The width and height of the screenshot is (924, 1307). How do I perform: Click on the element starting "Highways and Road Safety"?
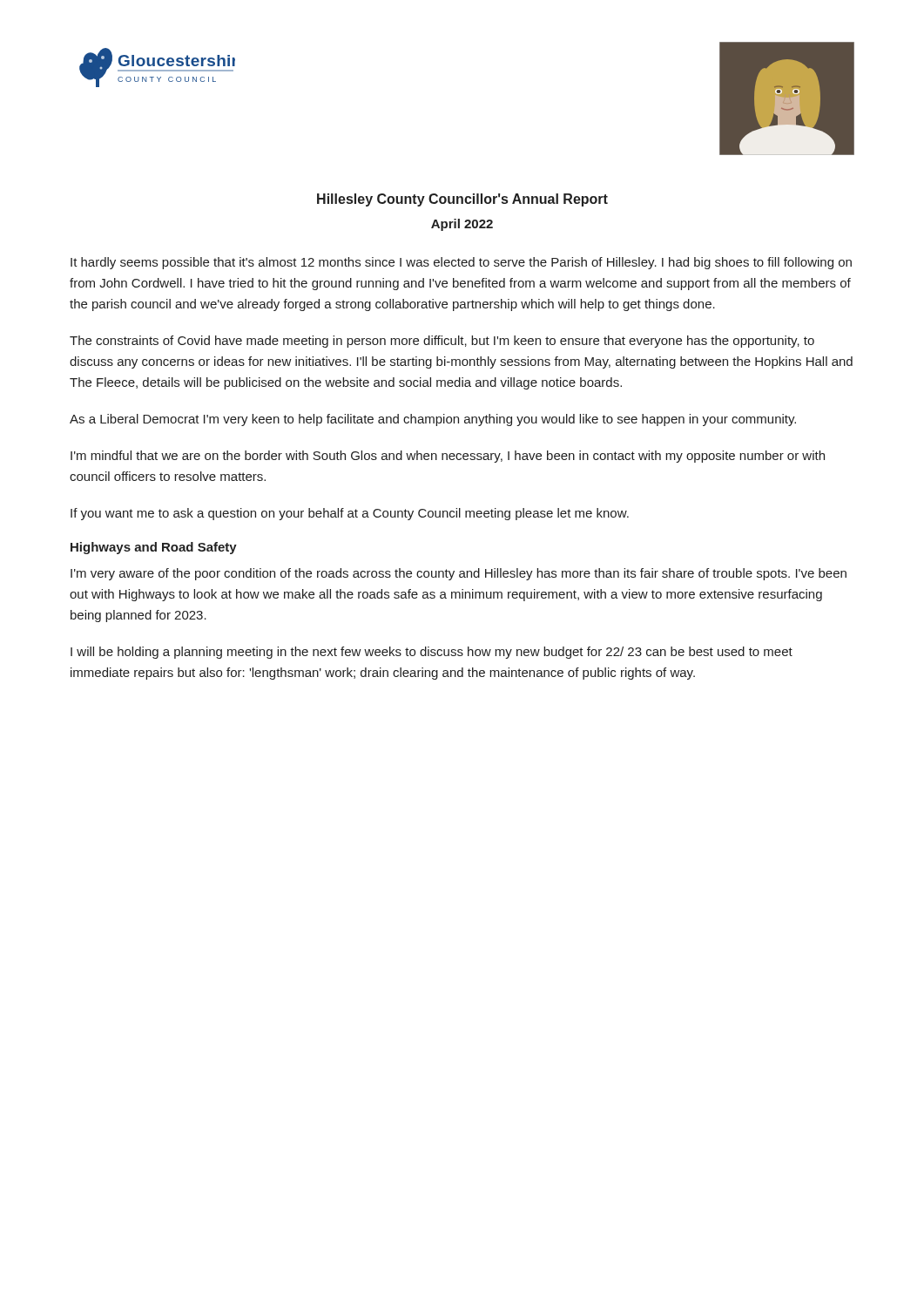tap(153, 547)
